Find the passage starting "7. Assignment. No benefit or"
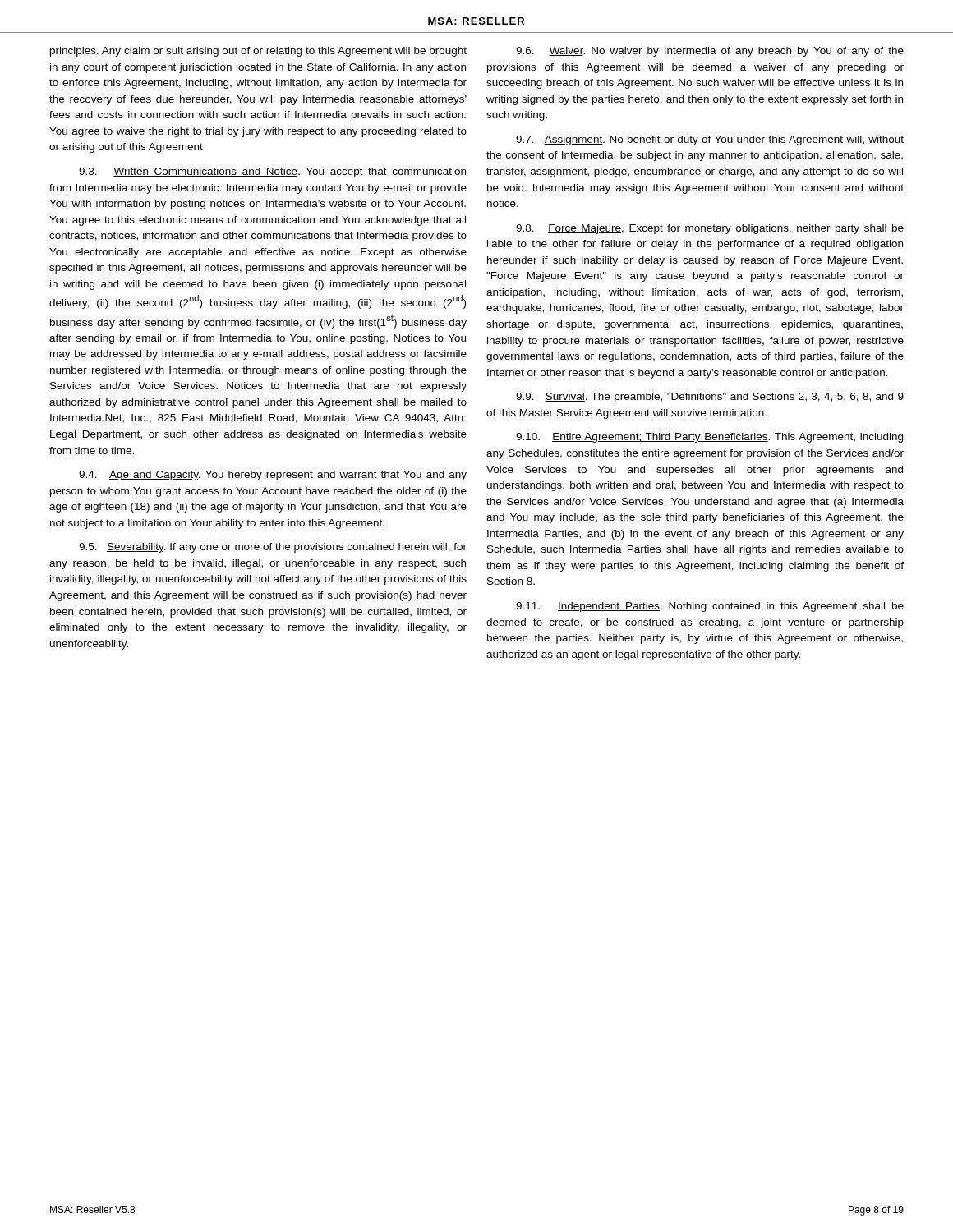953x1232 pixels. click(695, 171)
